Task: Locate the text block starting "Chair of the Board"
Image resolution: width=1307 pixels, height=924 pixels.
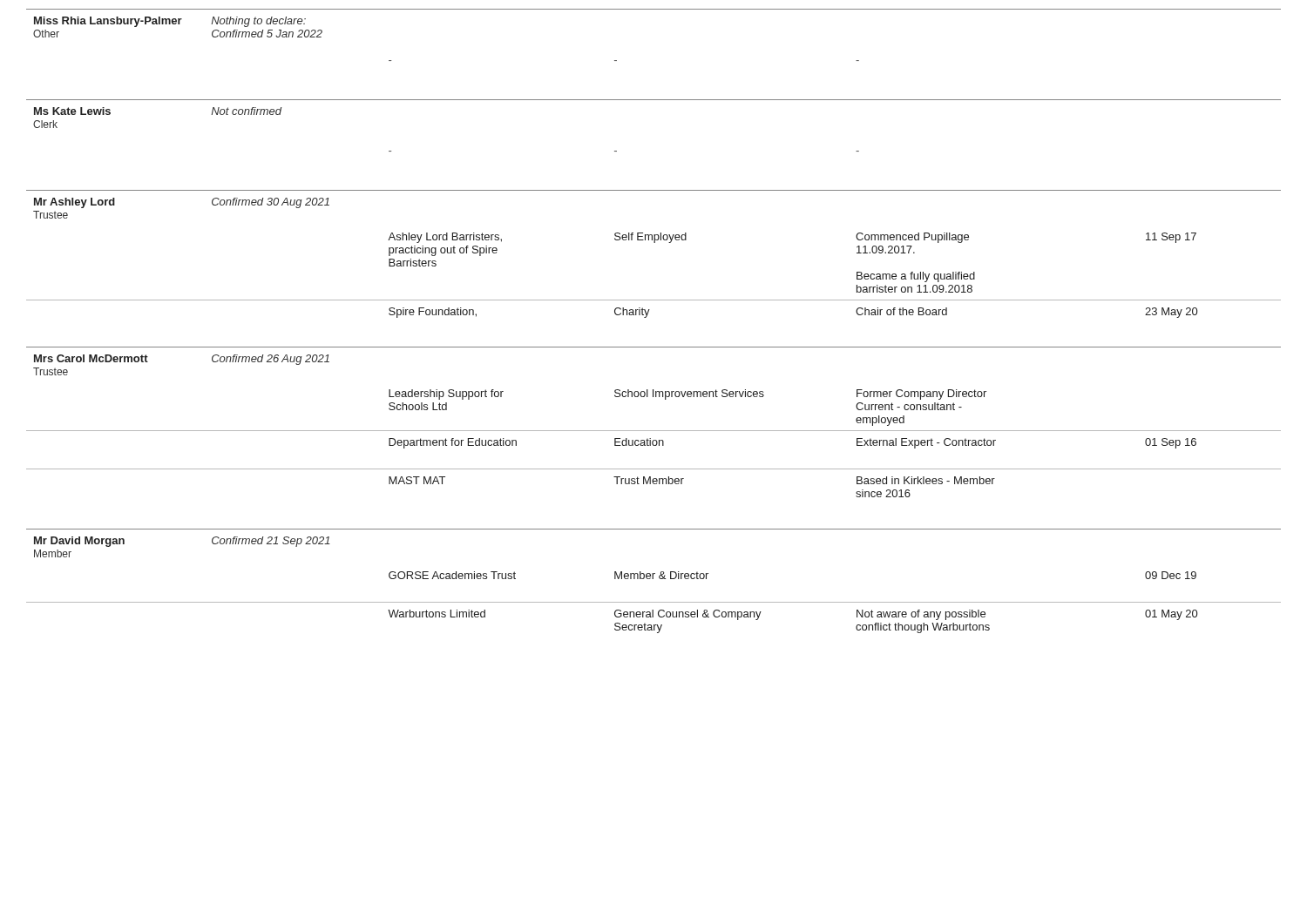Action: 902,311
